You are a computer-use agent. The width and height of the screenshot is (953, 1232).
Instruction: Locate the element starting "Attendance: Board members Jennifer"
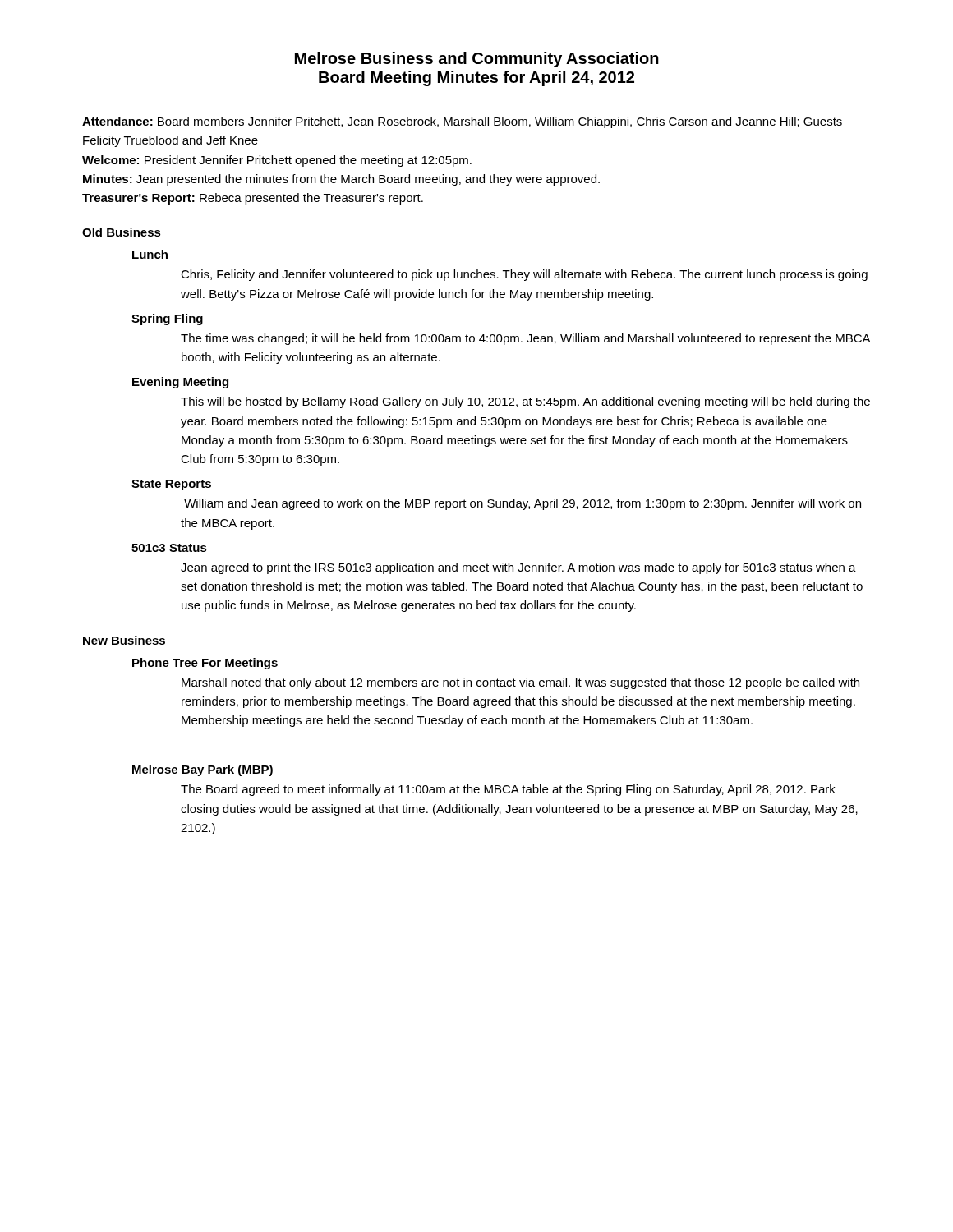point(462,159)
